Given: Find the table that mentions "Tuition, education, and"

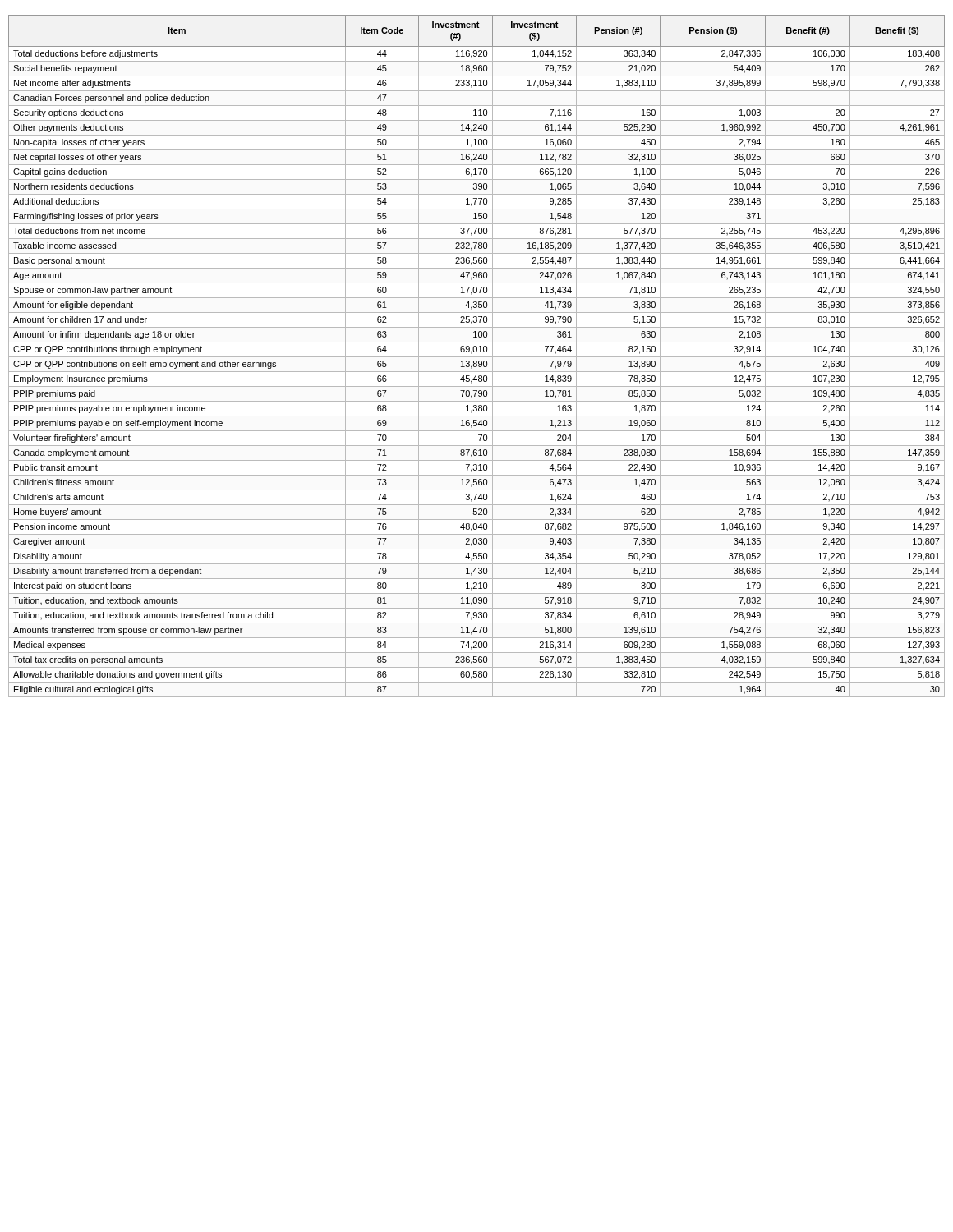Looking at the screenshot, I should pos(476,356).
